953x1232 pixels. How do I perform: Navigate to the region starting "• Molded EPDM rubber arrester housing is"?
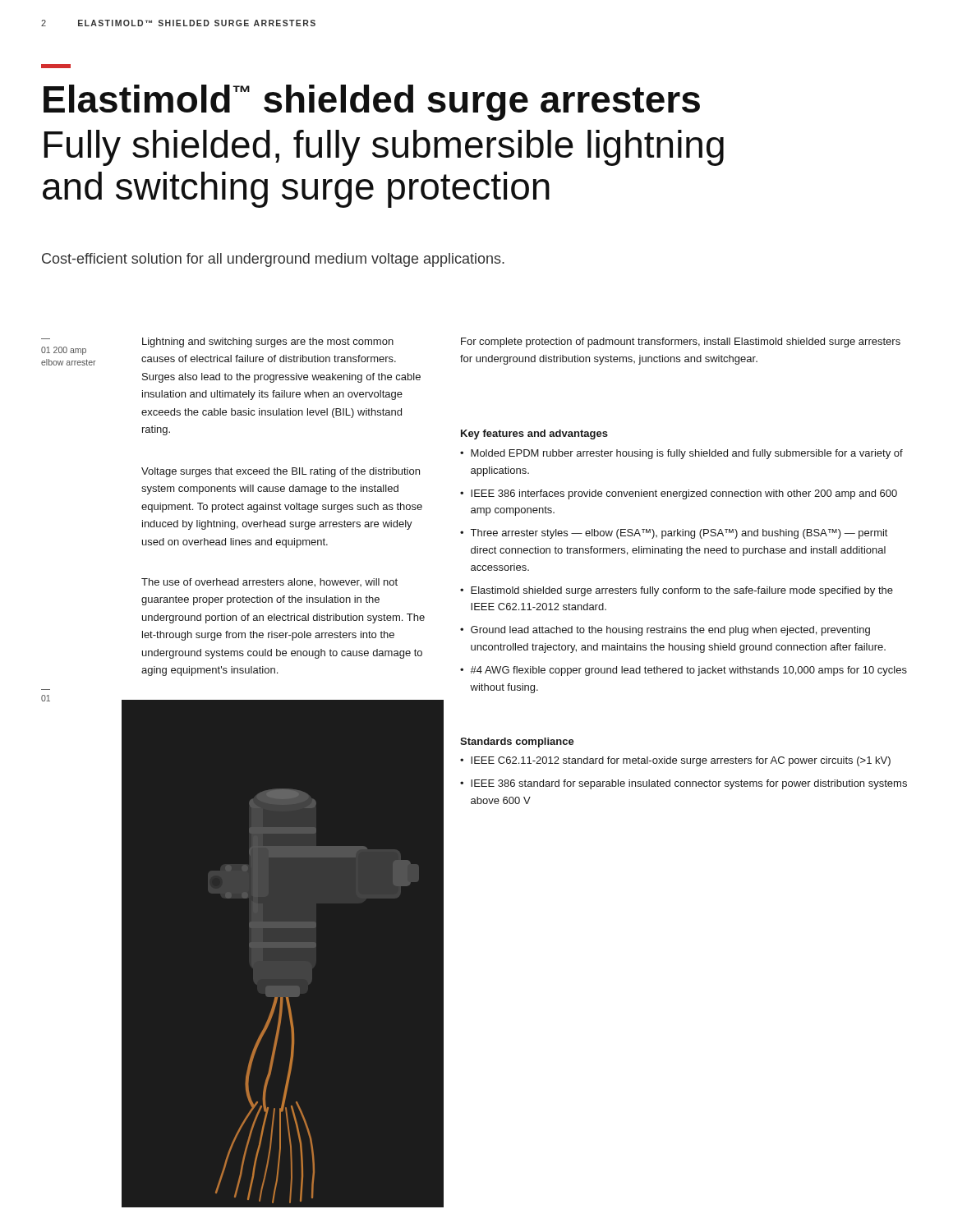point(686,462)
